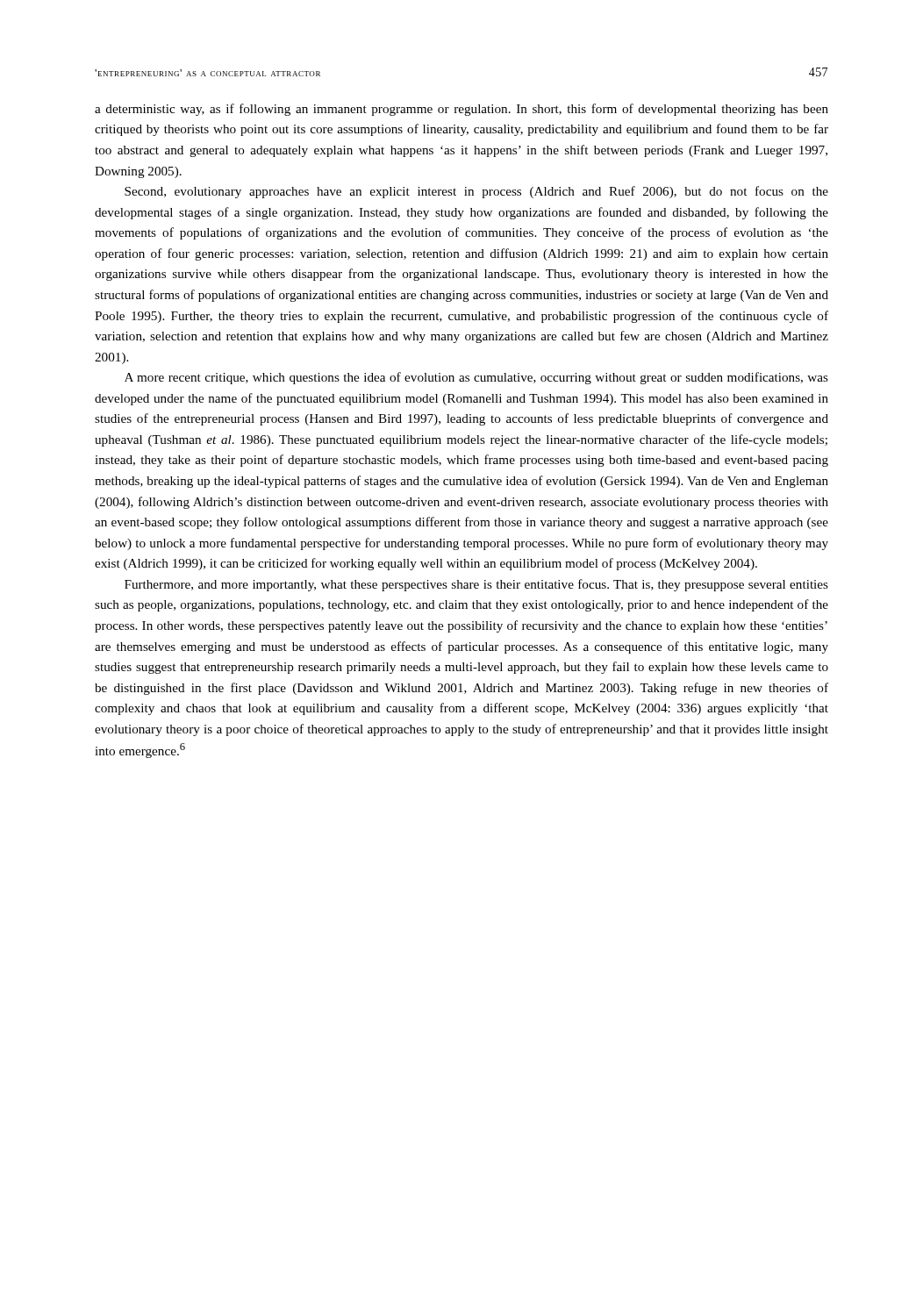Where is the passage that starts "Second, evolutionary approaches"?
Screen dimensions: 1316x923
[462, 274]
